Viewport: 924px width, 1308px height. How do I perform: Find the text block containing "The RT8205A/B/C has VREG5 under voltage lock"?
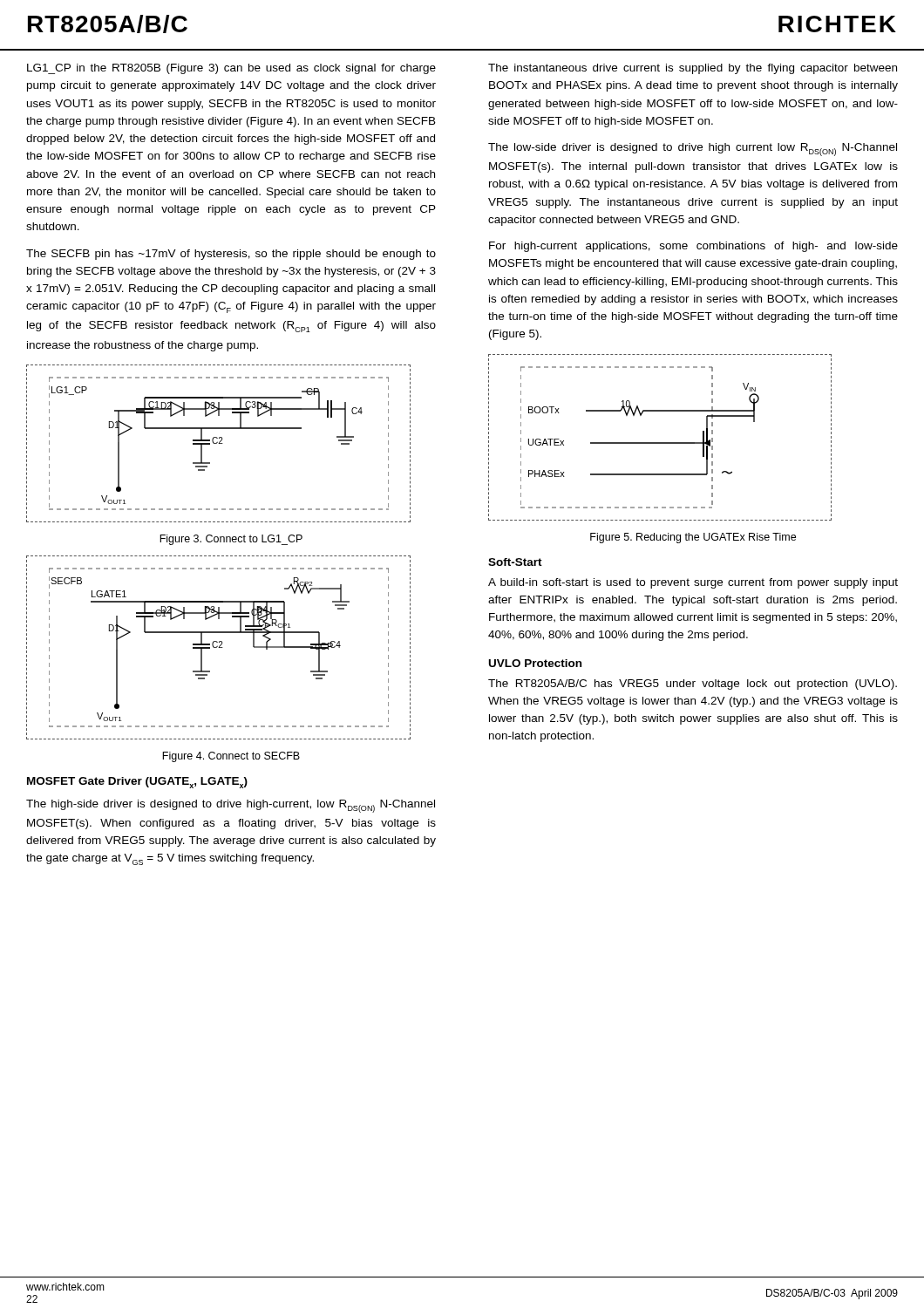coord(693,710)
